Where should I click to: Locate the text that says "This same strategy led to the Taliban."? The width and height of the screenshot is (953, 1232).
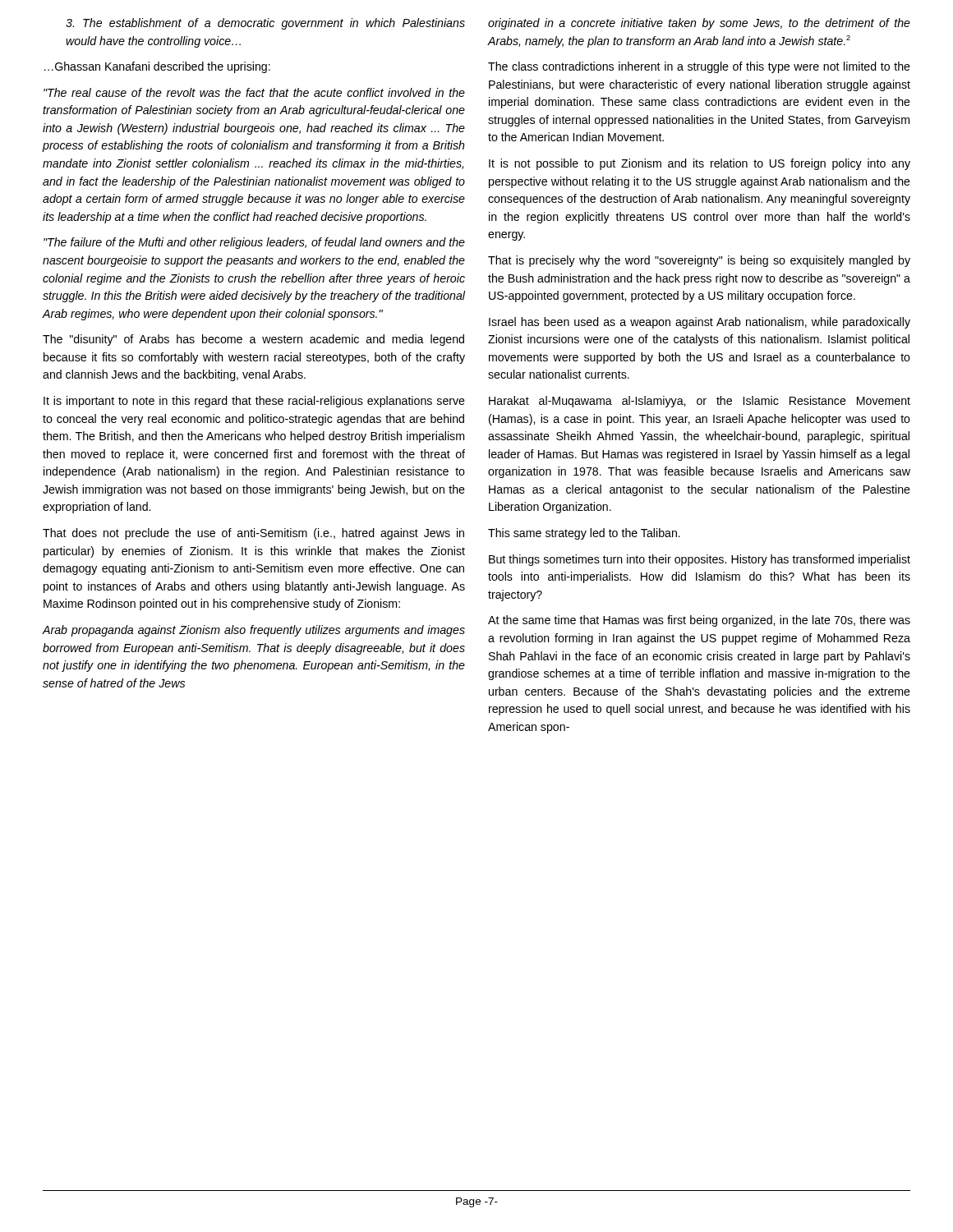tap(584, 534)
